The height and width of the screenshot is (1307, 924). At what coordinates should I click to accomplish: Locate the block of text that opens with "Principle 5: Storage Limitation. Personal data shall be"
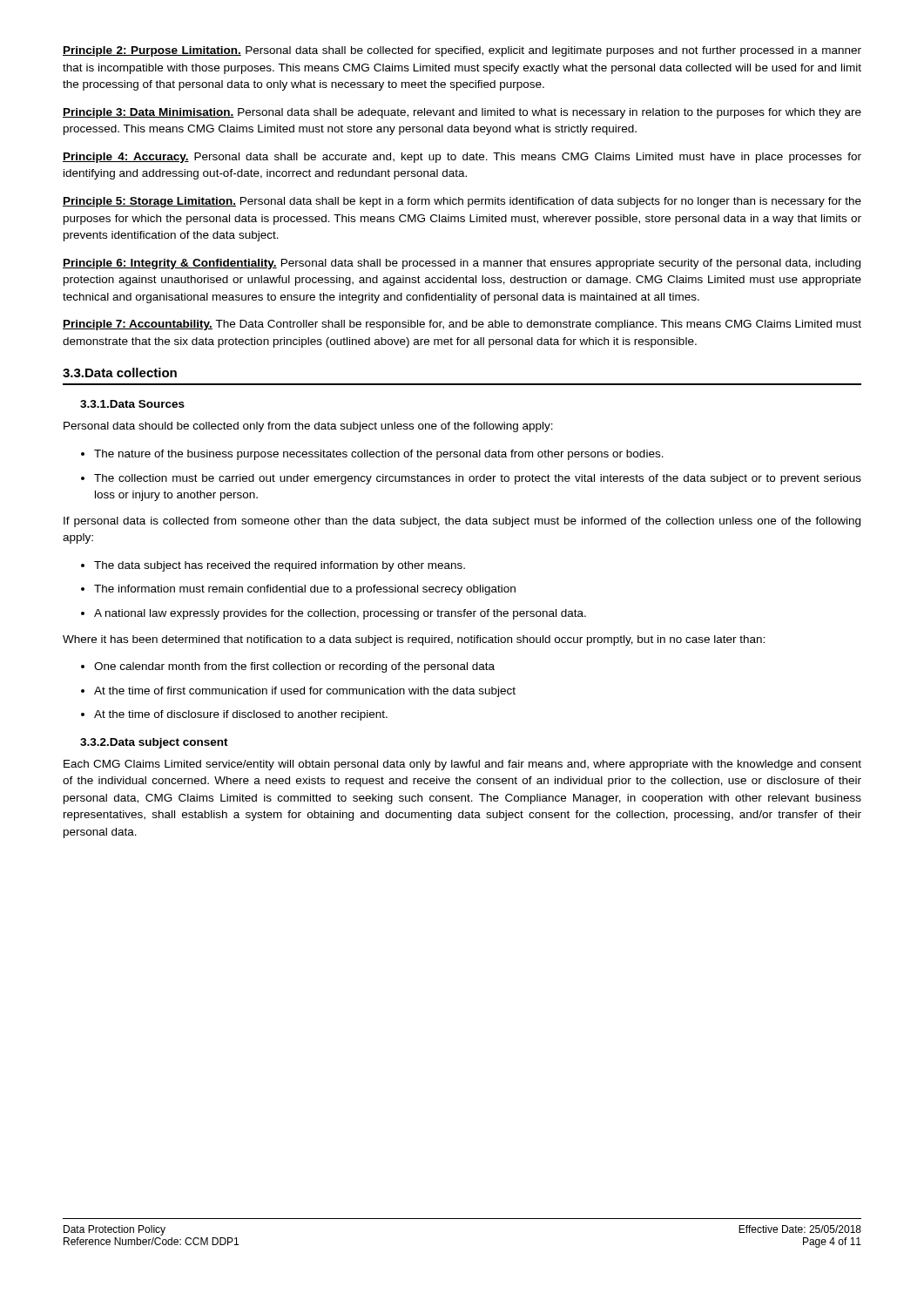462,218
